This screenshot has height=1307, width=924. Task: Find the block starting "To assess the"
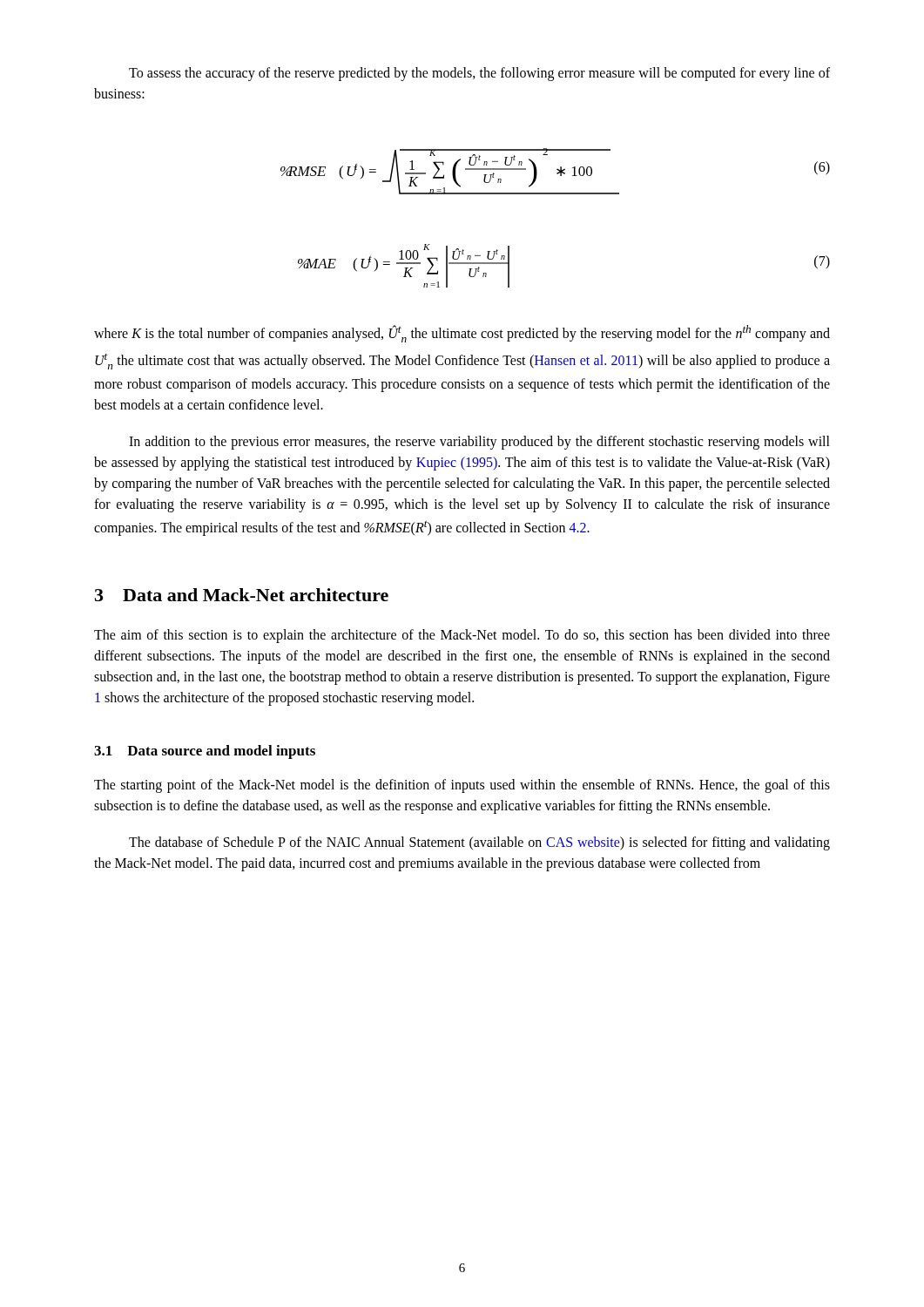pos(462,84)
